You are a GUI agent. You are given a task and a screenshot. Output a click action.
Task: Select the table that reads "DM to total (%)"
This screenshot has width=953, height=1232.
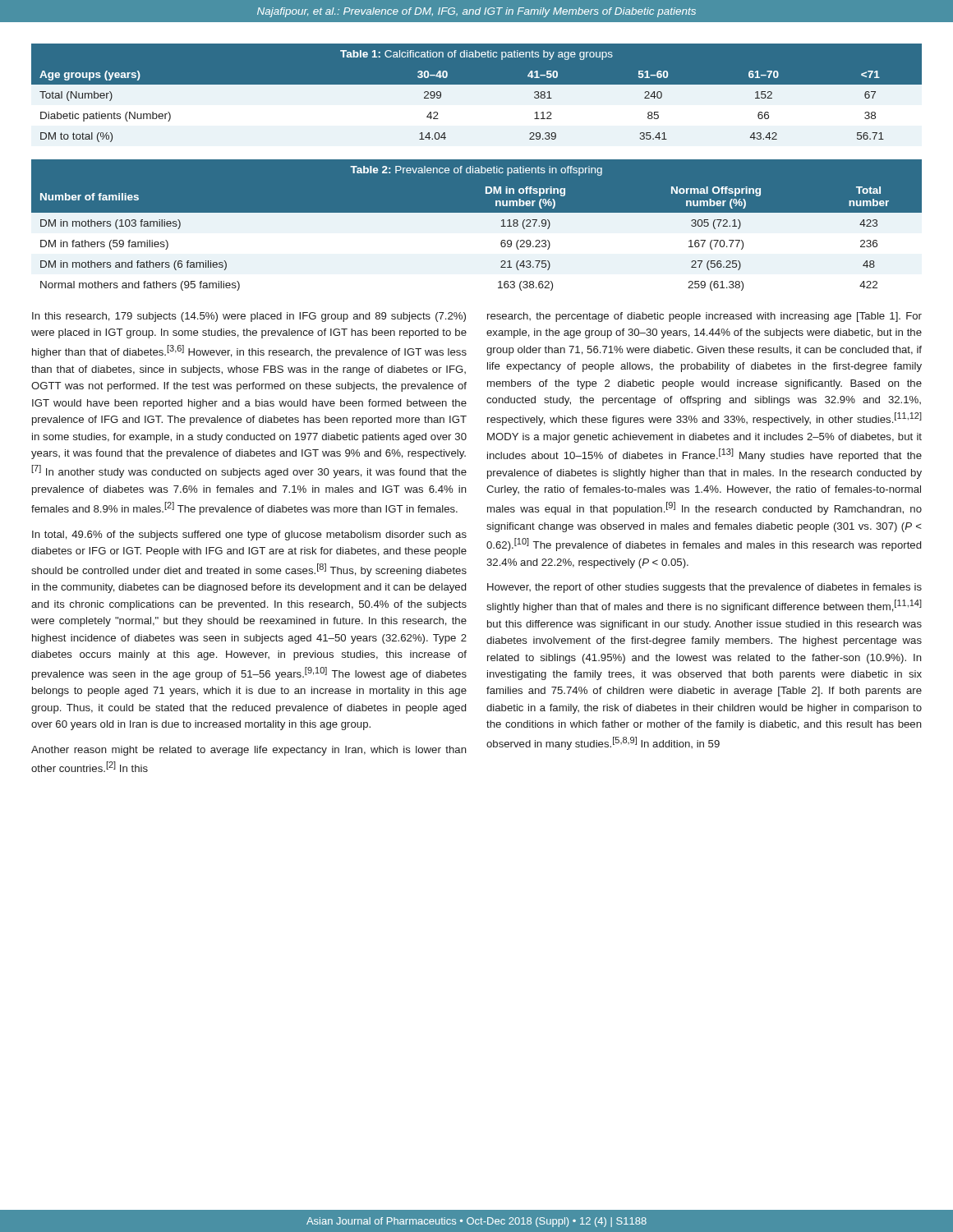tap(476, 95)
